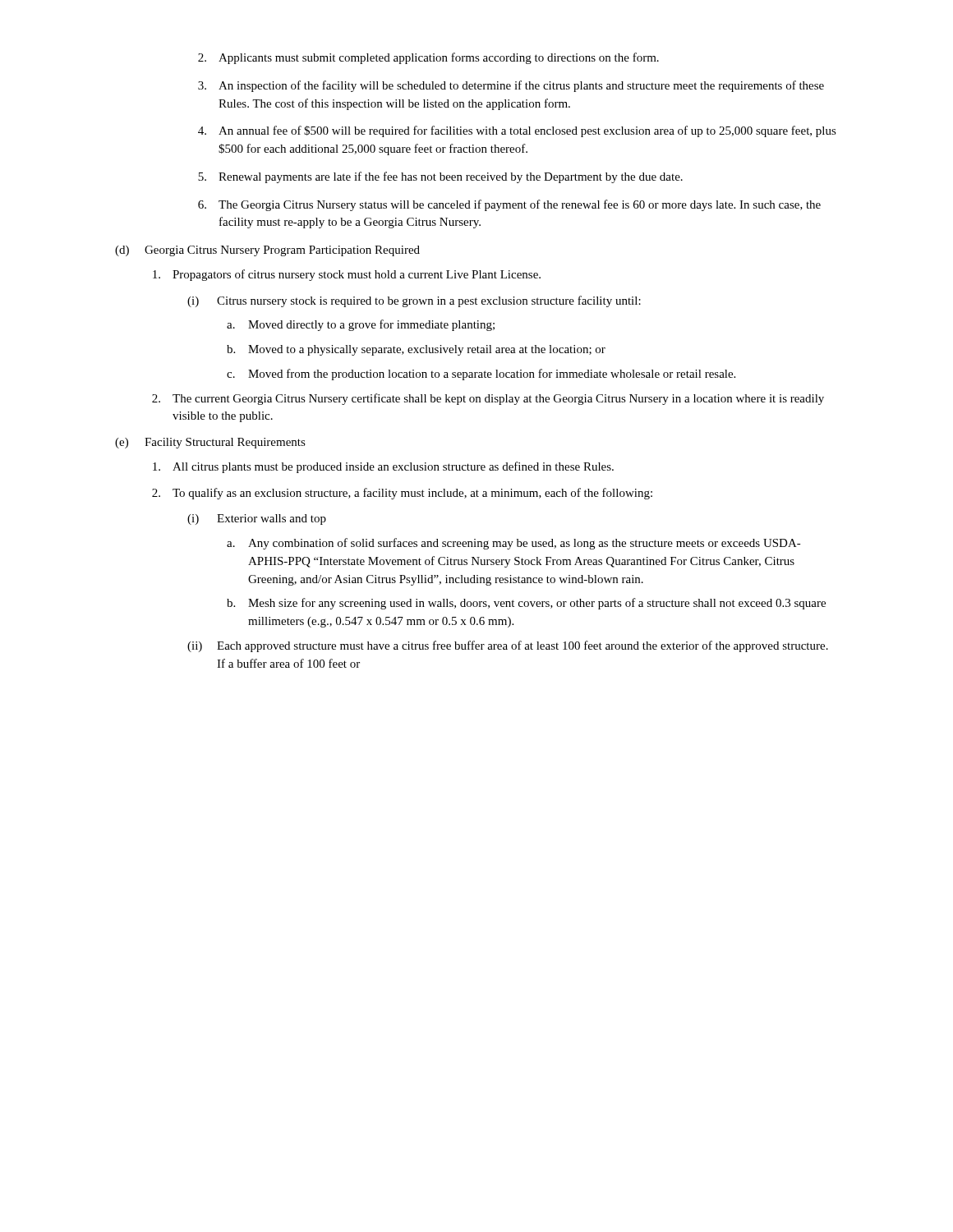953x1232 pixels.
Task: Point to the block beginning "b. Mesh size for"
Action: (532, 613)
